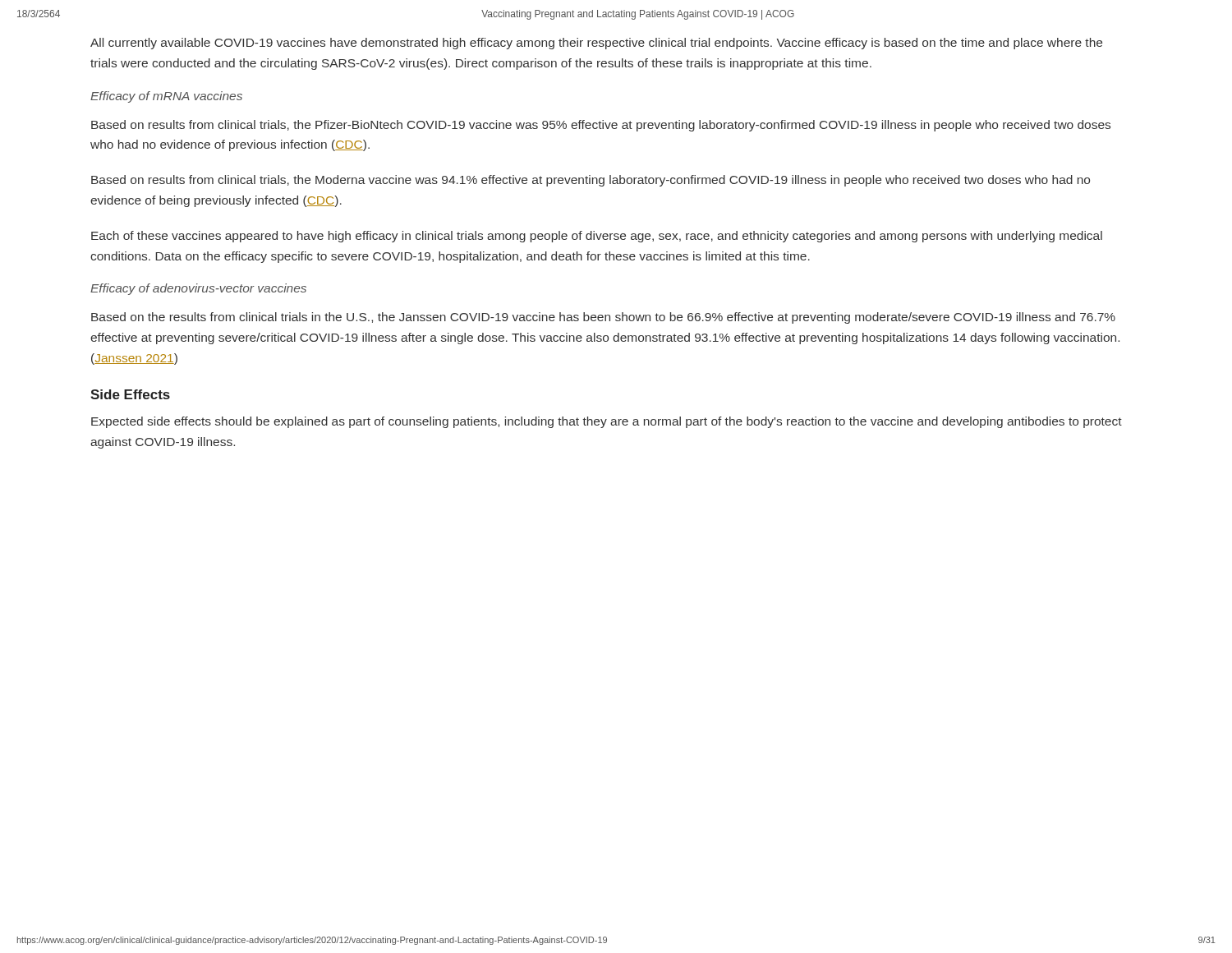Click on the section header that reads "Efficacy of mRNA vaccines"
Viewport: 1232px width, 953px height.
pyautogui.click(x=167, y=95)
